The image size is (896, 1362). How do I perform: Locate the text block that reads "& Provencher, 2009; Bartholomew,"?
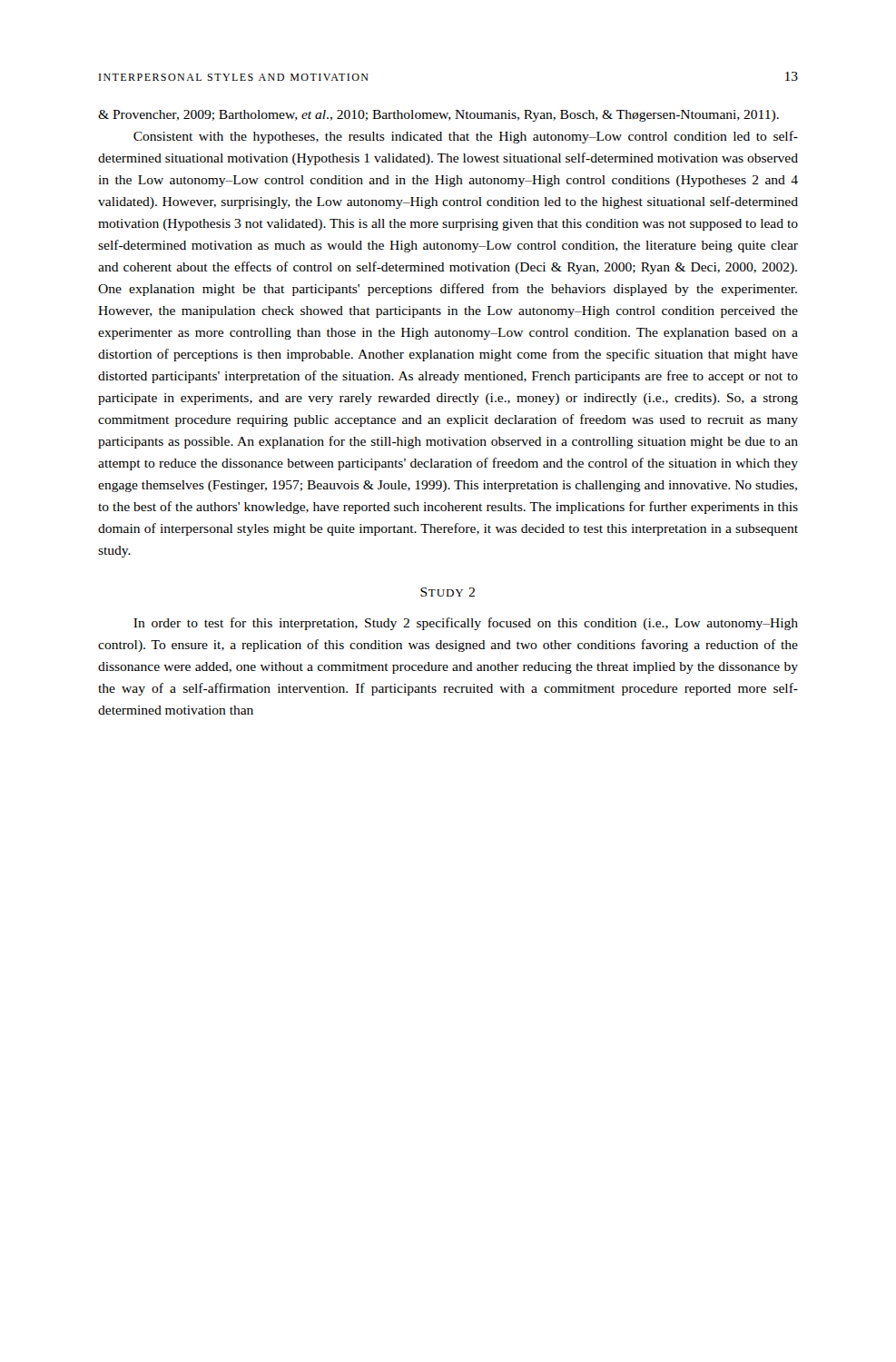click(448, 332)
